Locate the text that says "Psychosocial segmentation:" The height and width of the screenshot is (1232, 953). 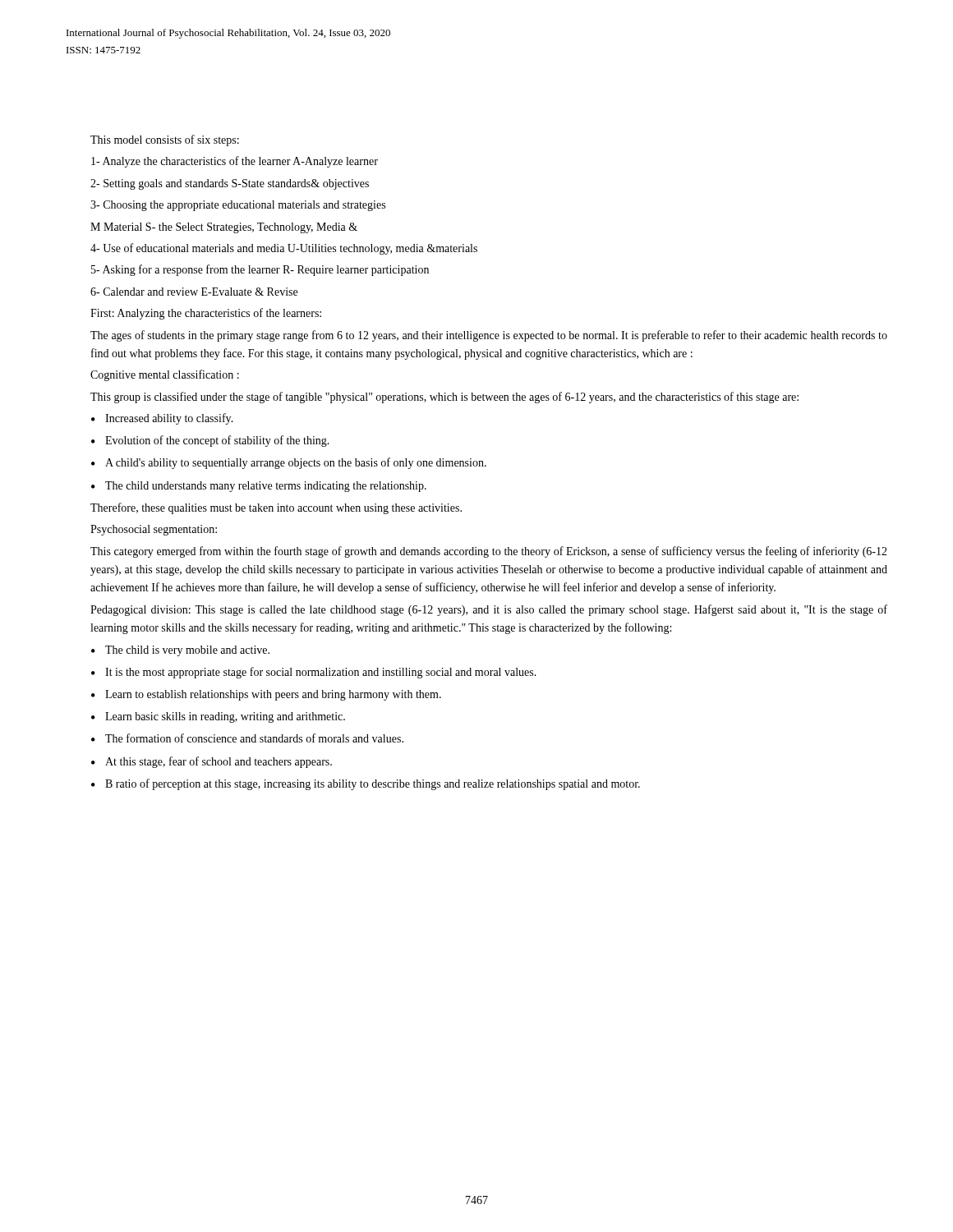(154, 530)
